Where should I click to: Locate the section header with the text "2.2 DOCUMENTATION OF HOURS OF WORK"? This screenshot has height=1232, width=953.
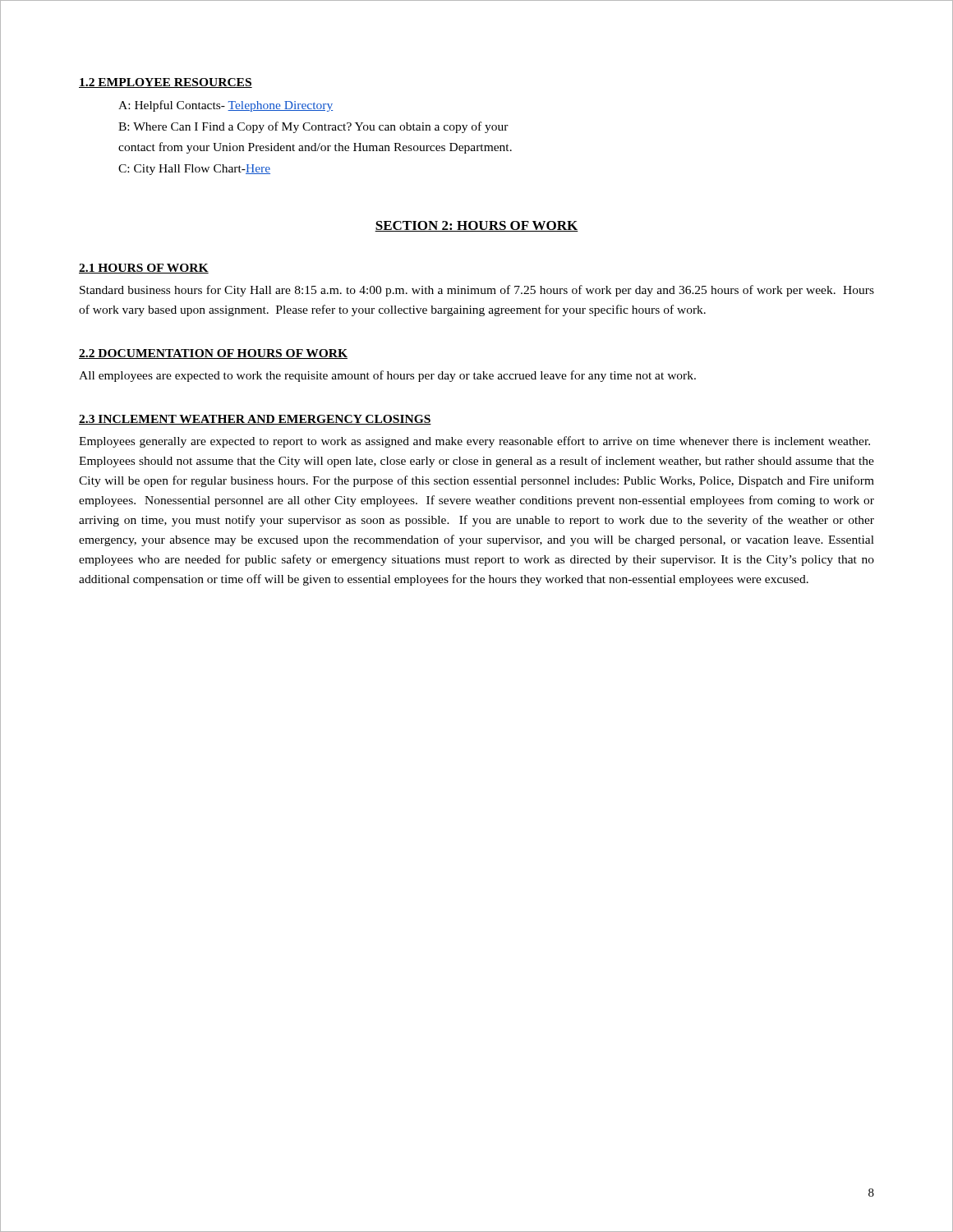213,353
